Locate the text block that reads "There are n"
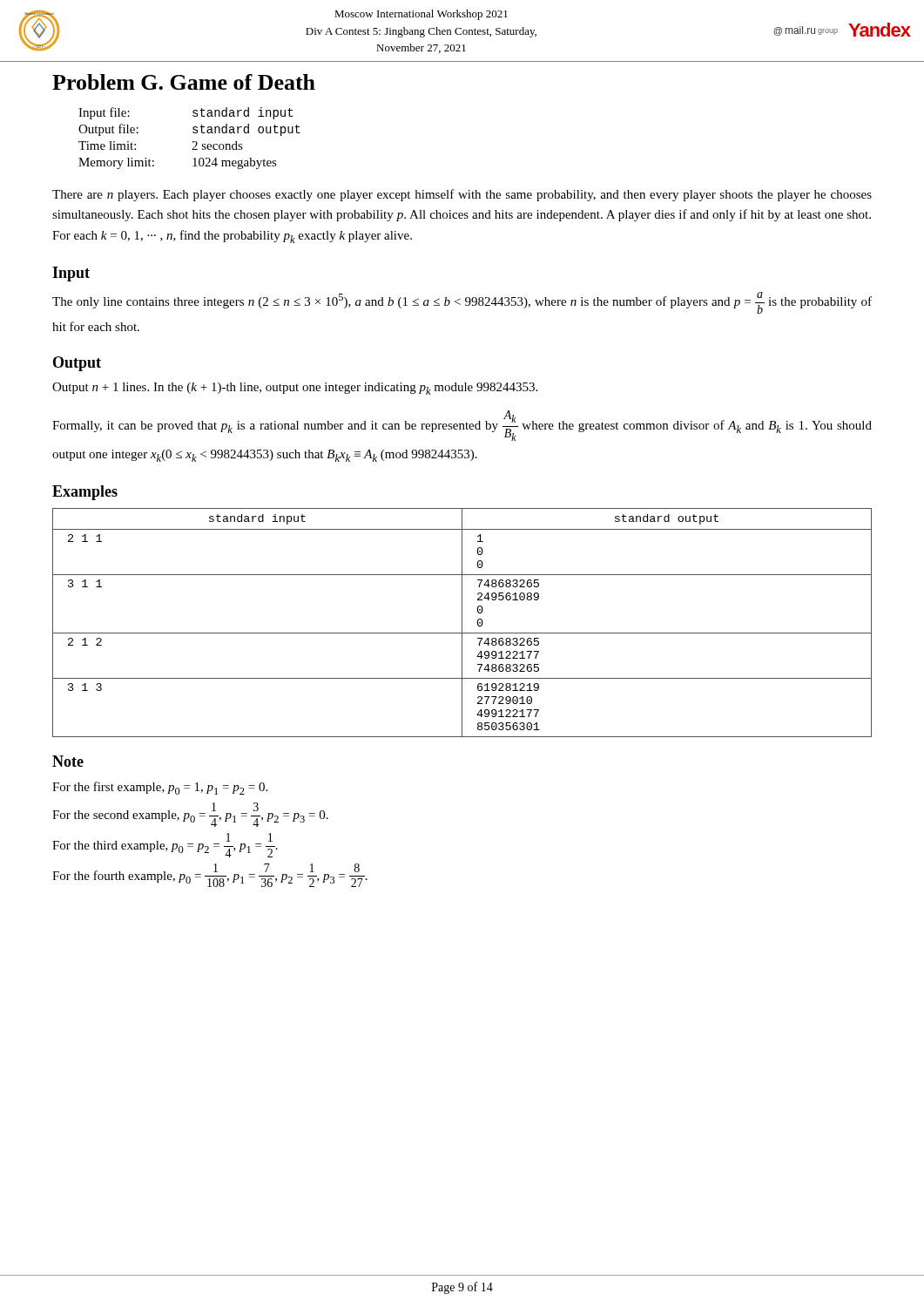 click(462, 216)
